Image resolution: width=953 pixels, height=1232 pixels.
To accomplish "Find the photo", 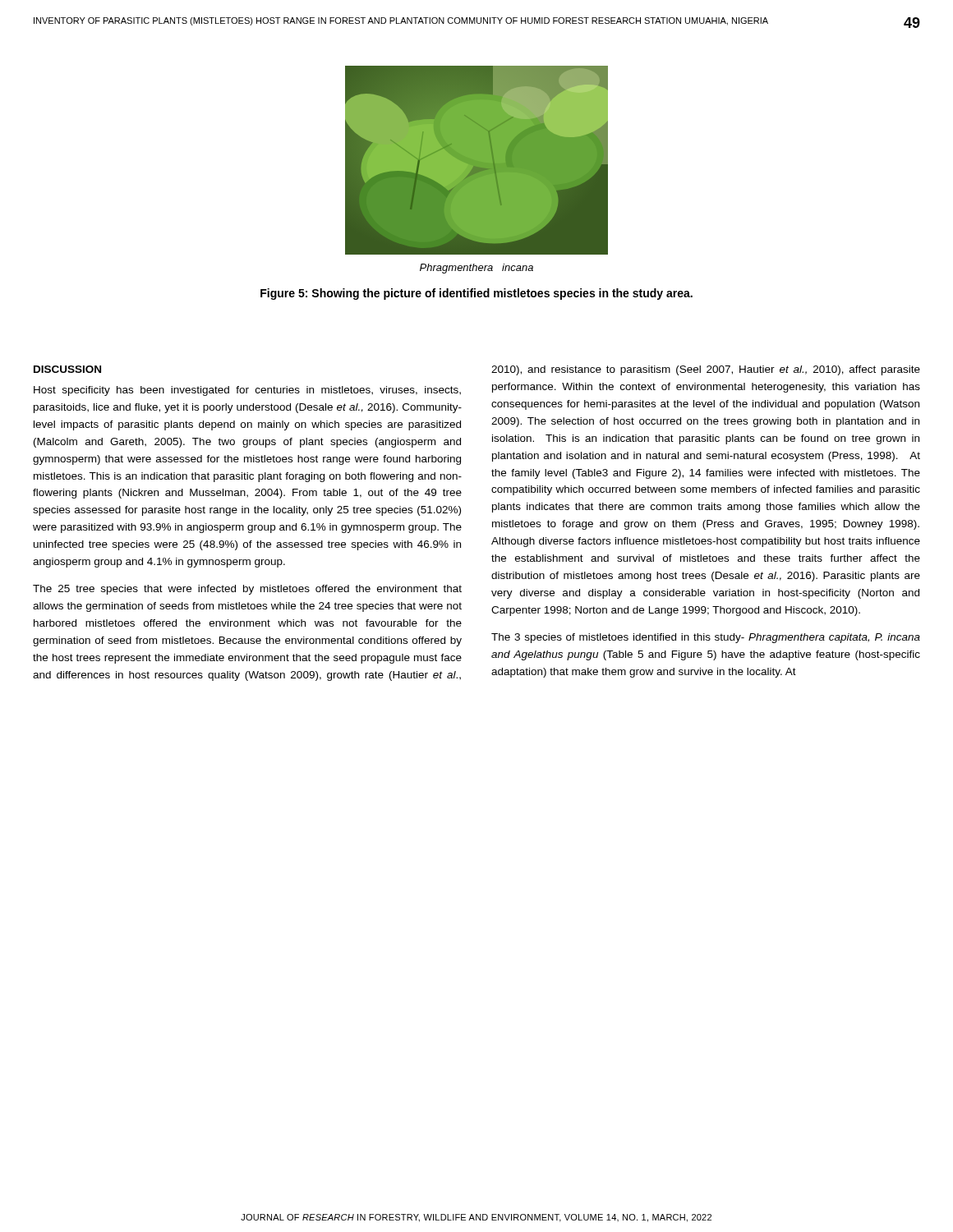I will (476, 160).
